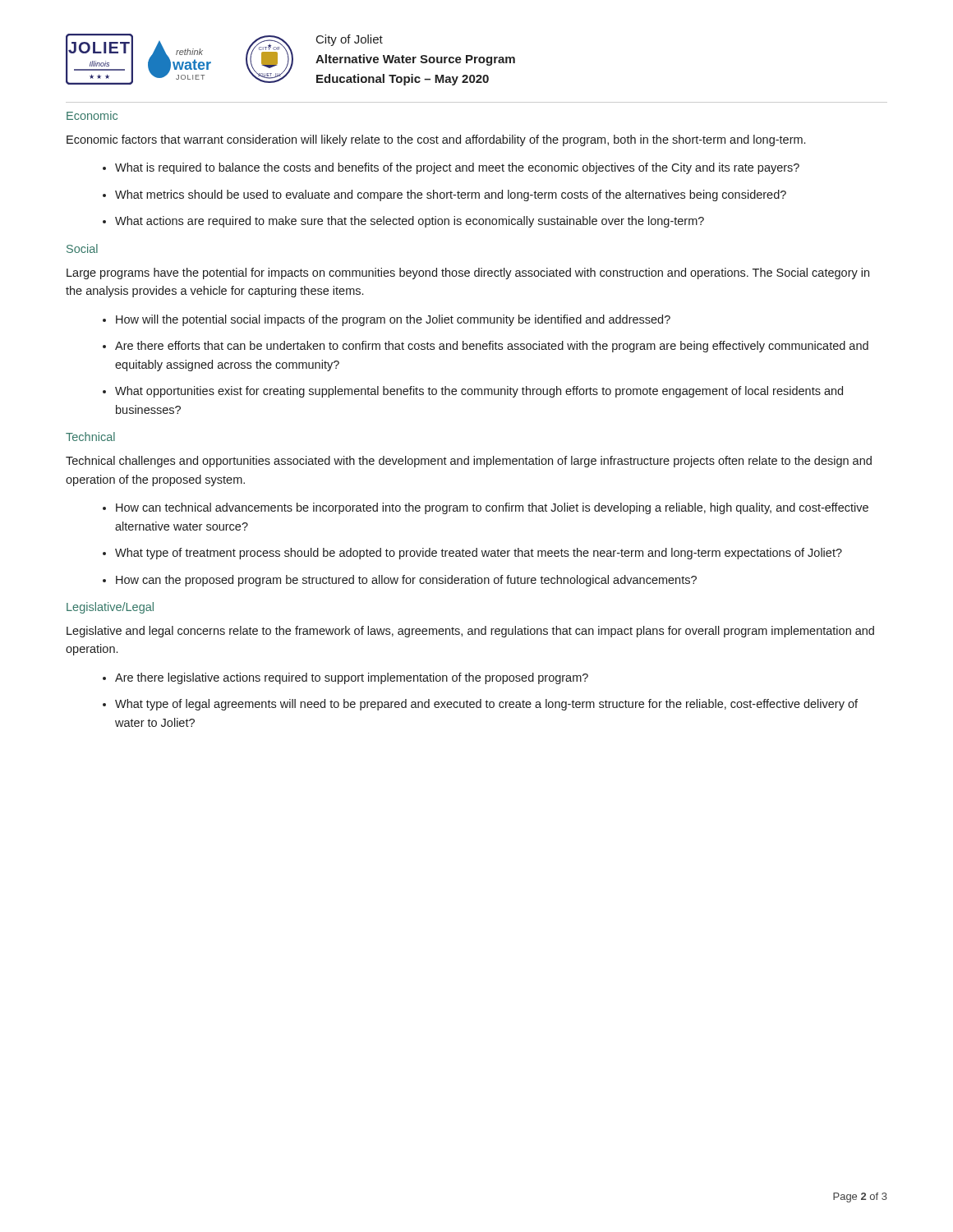Find the list item that reads "What metrics should be used to evaluate and"

[451, 195]
